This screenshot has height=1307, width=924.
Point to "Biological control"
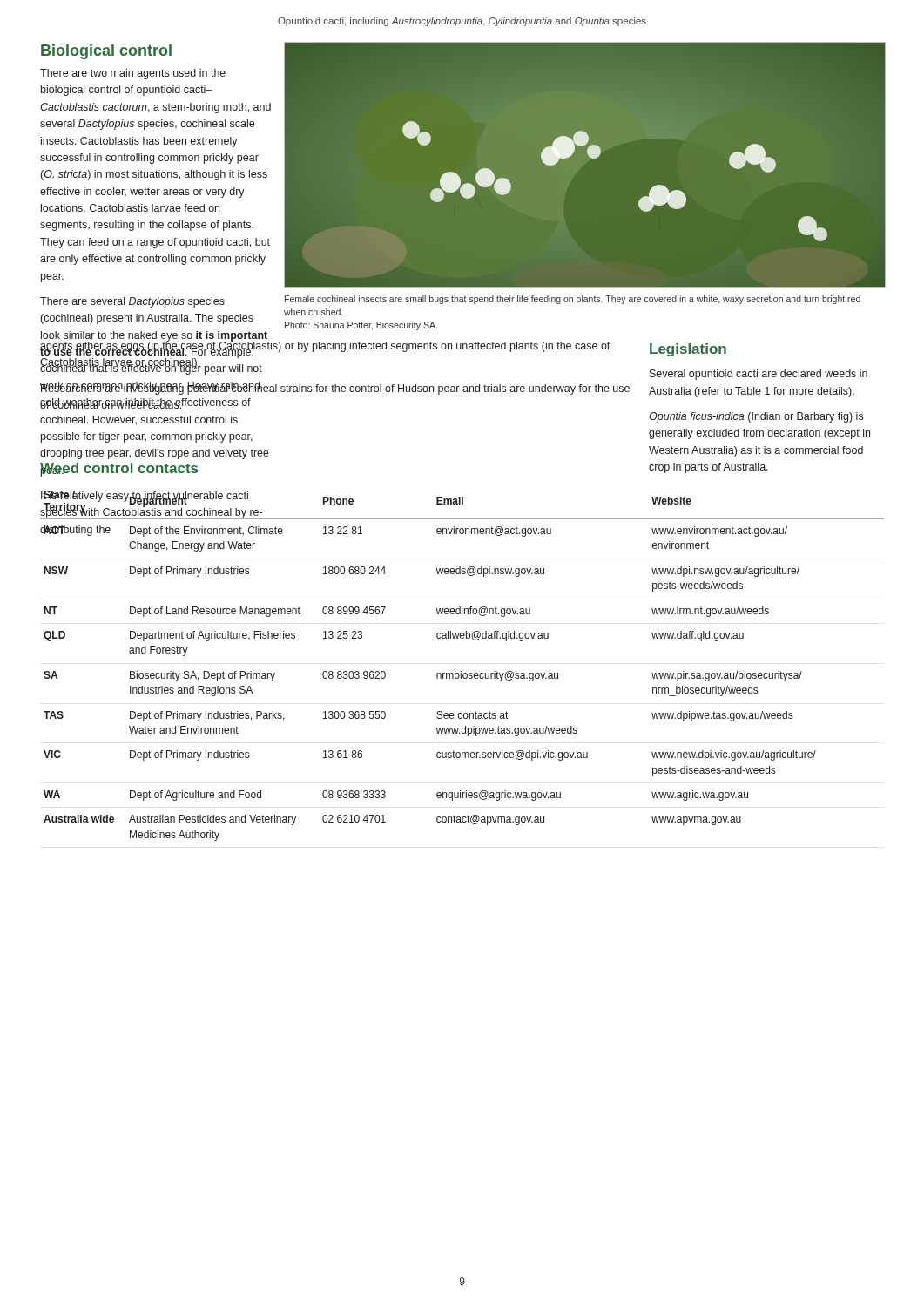click(x=106, y=51)
